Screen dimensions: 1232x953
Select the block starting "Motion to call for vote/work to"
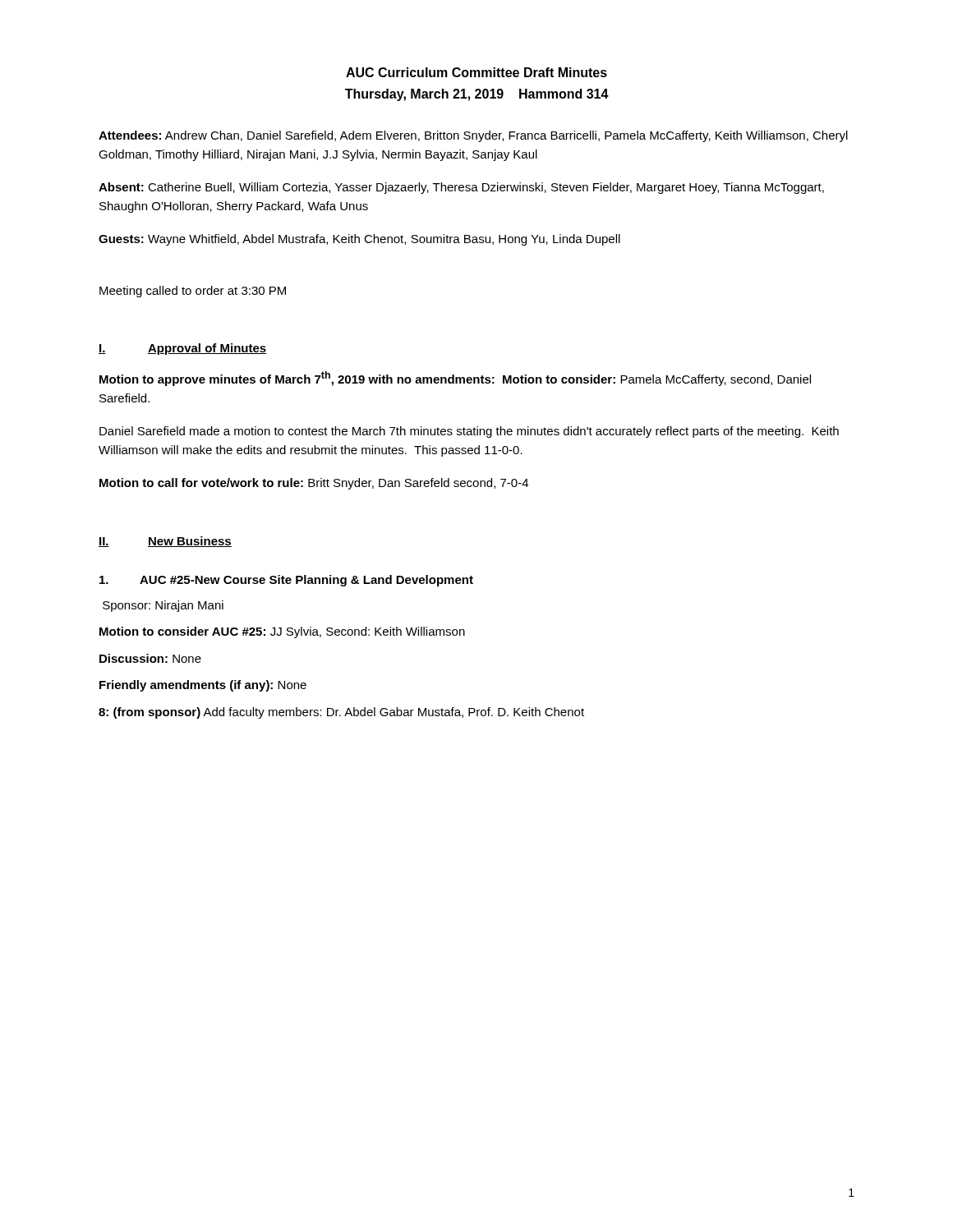(314, 483)
